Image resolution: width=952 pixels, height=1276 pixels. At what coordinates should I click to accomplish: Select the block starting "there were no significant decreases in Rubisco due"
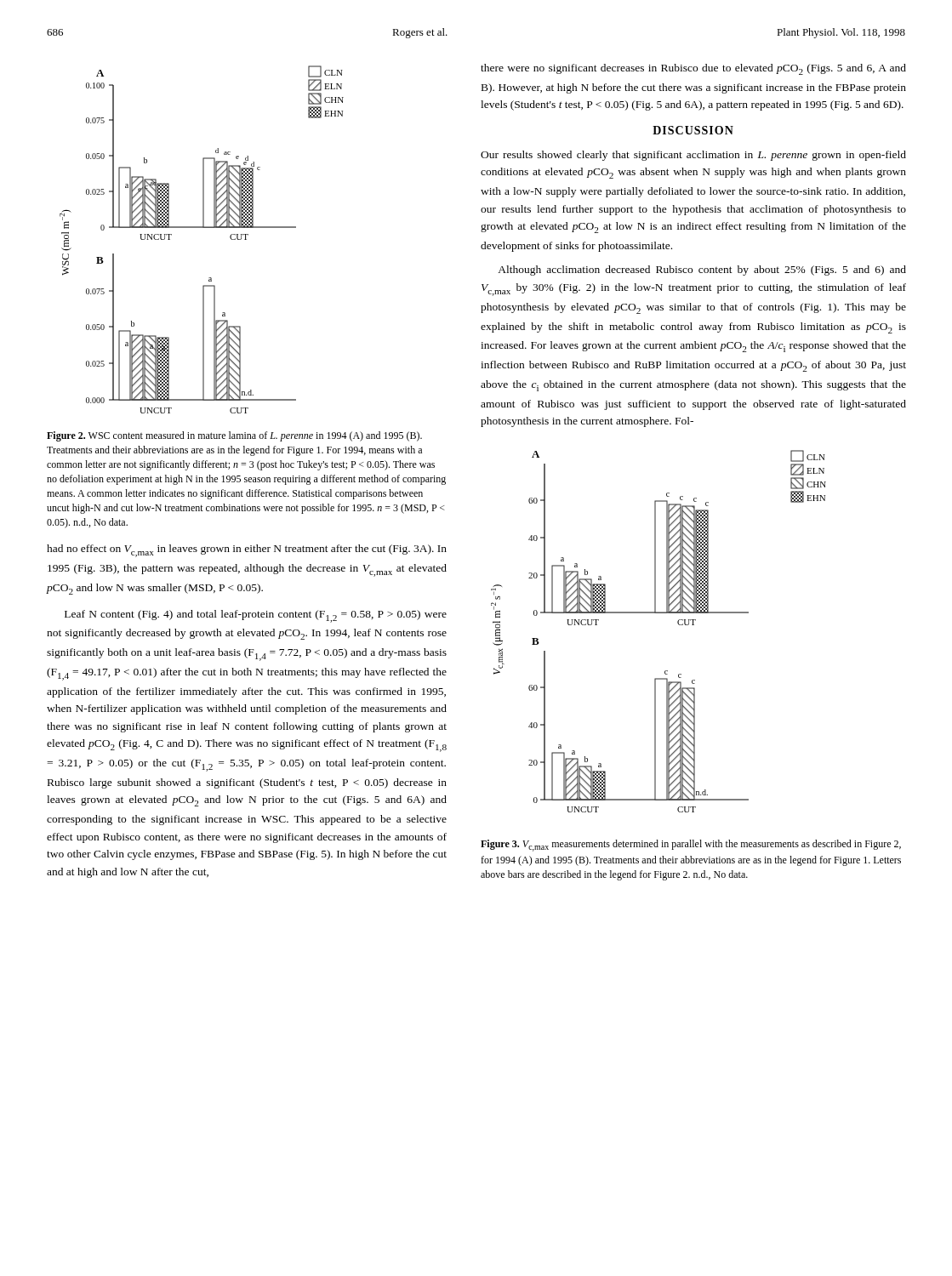[693, 87]
